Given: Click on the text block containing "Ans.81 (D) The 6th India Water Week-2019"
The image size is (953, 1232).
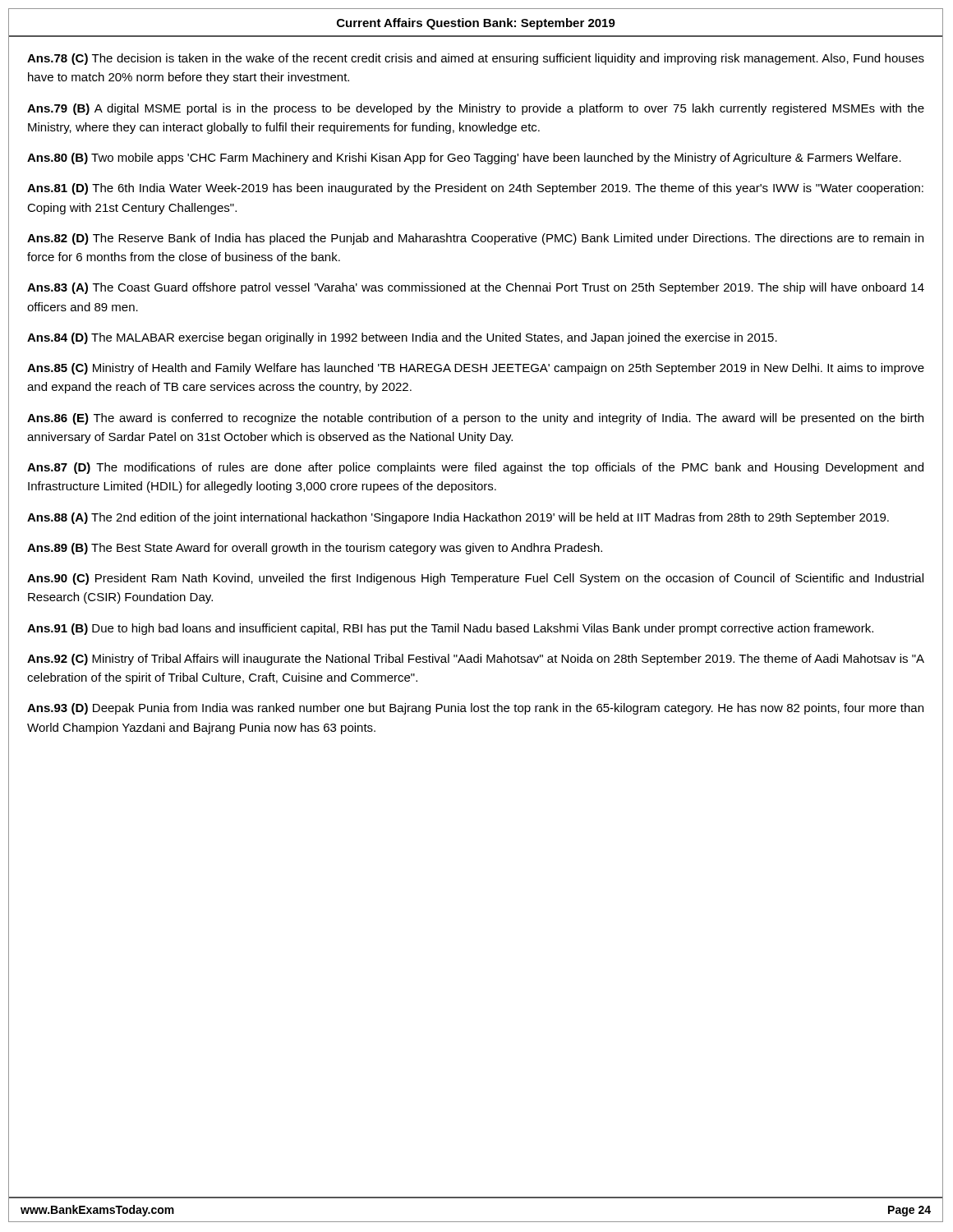Looking at the screenshot, I should tap(476, 197).
